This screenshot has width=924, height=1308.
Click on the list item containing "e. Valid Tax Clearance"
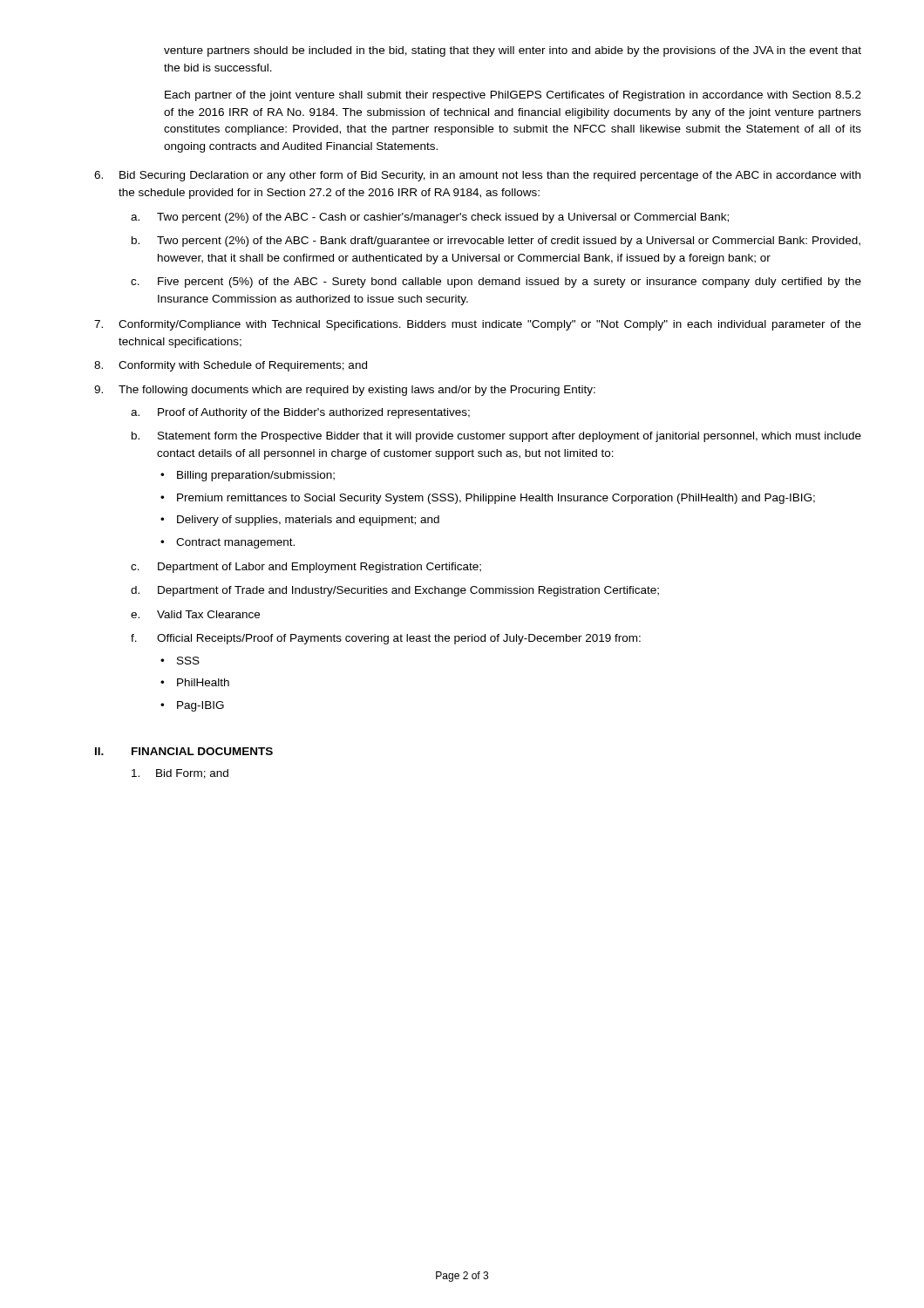point(195,614)
